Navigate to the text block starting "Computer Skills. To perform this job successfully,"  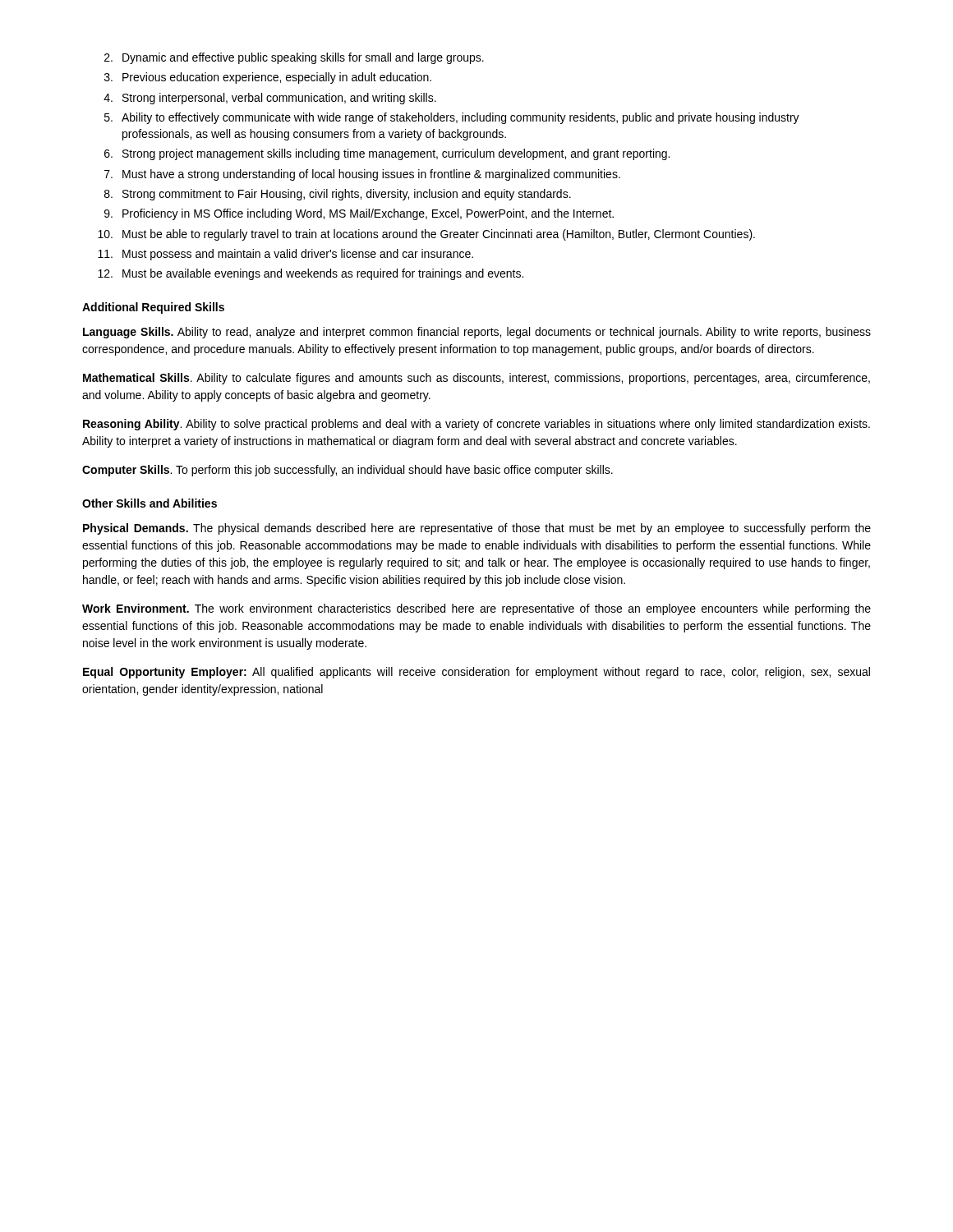click(348, 469)
